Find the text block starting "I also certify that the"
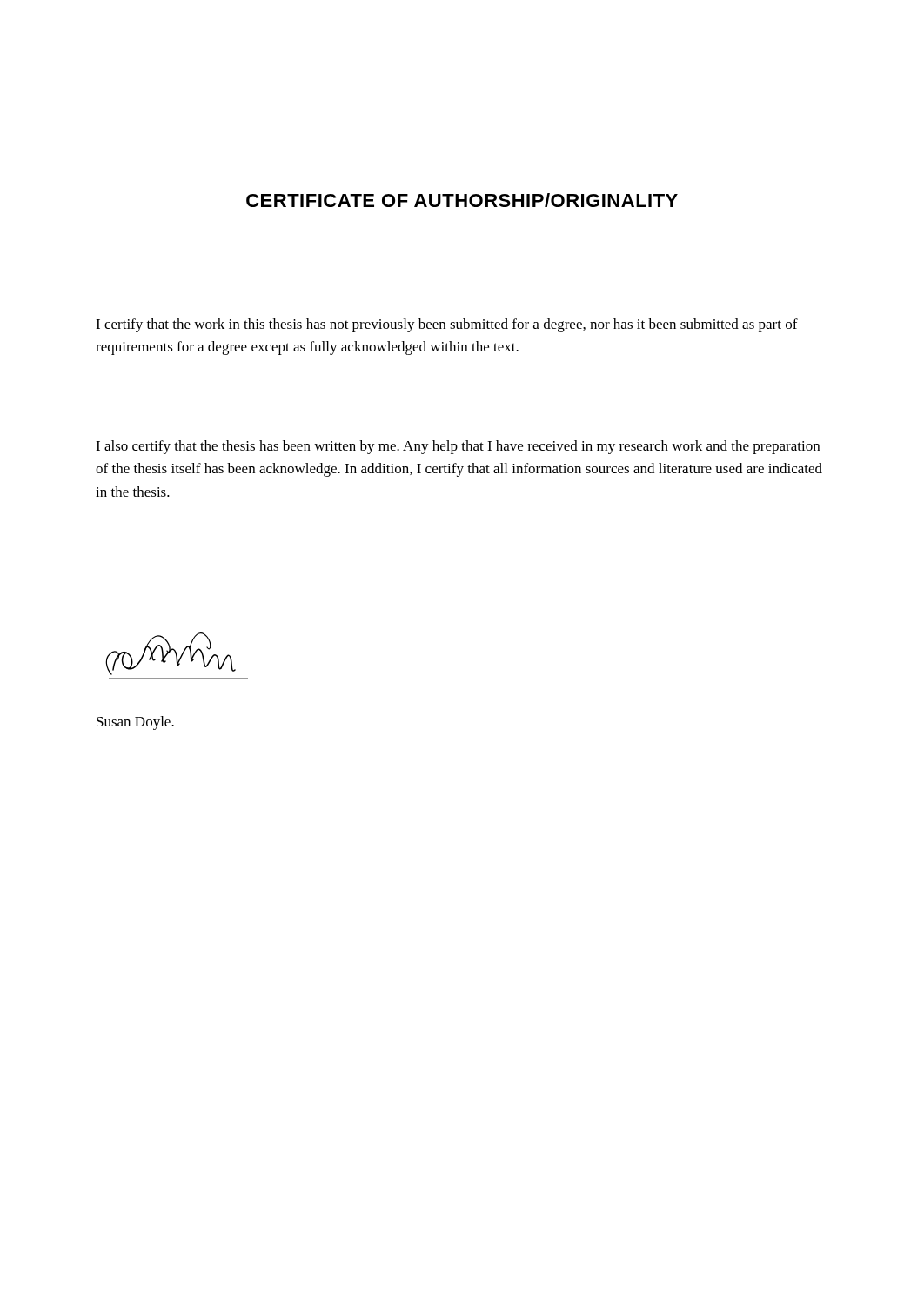The height and width of the screenshot is (1305, 924). (x=459, y=469)
